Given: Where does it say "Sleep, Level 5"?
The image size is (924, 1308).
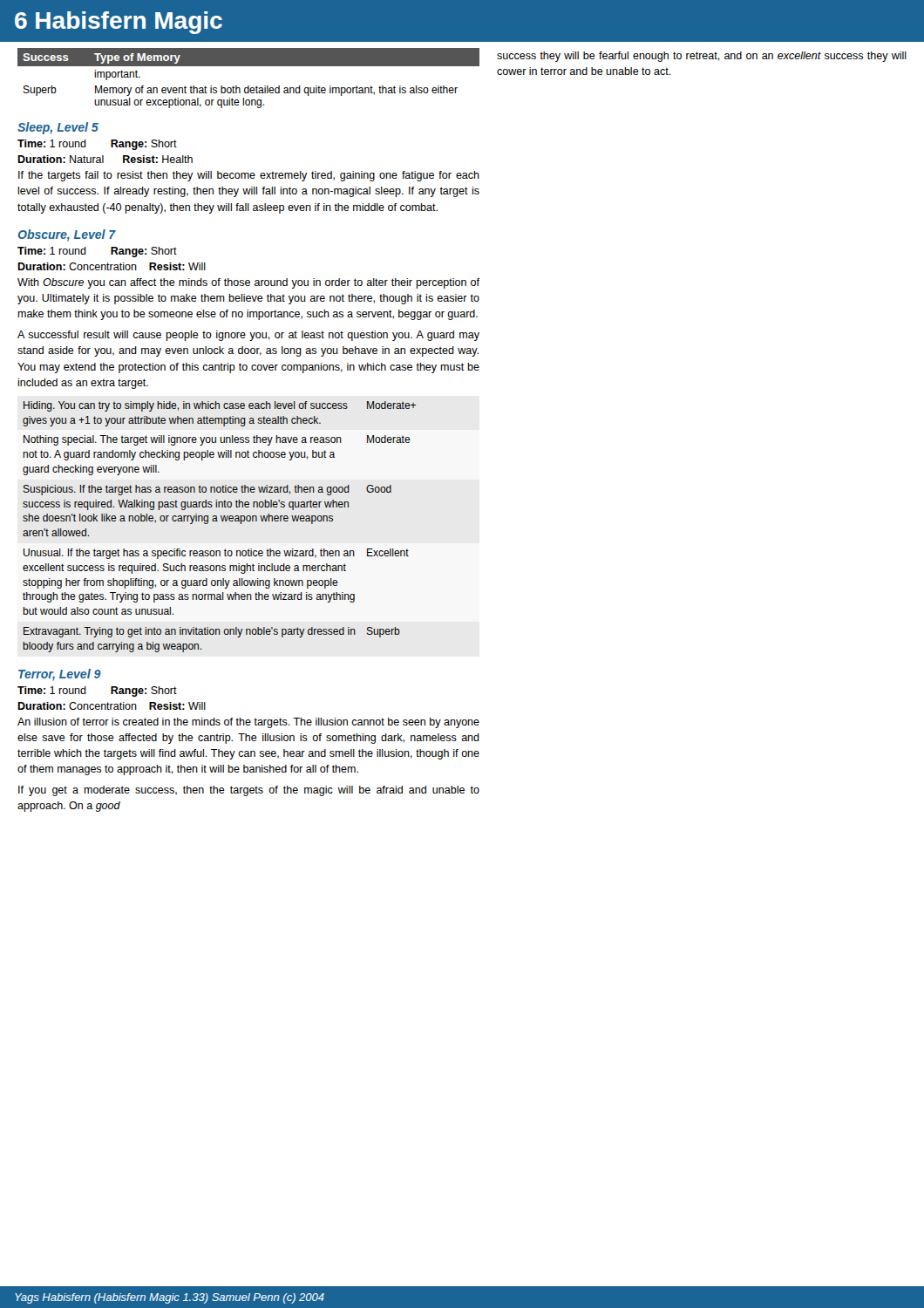Looking at the screenshot, I should 58,127.
